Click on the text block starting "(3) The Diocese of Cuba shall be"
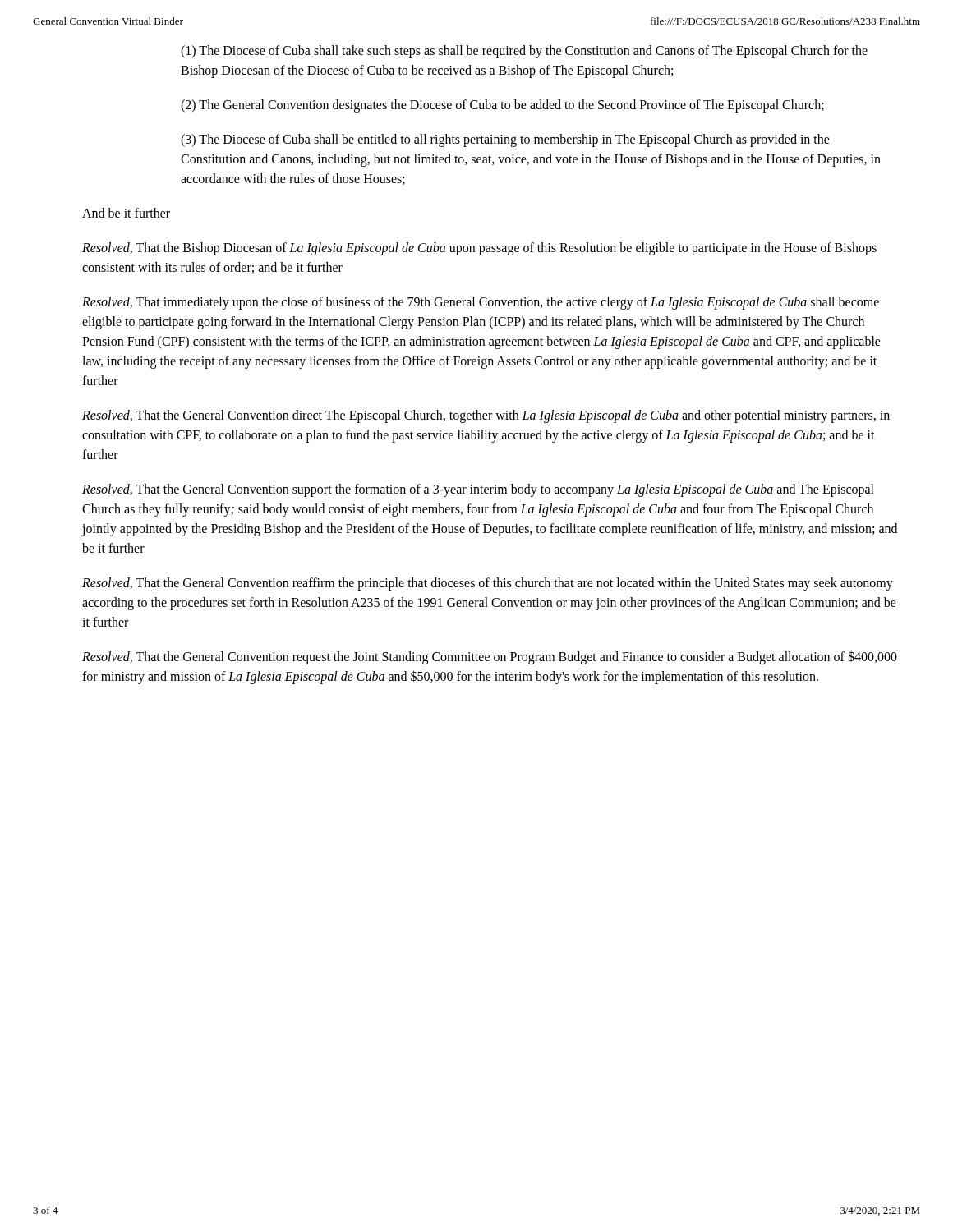 (x=531, y=159)
